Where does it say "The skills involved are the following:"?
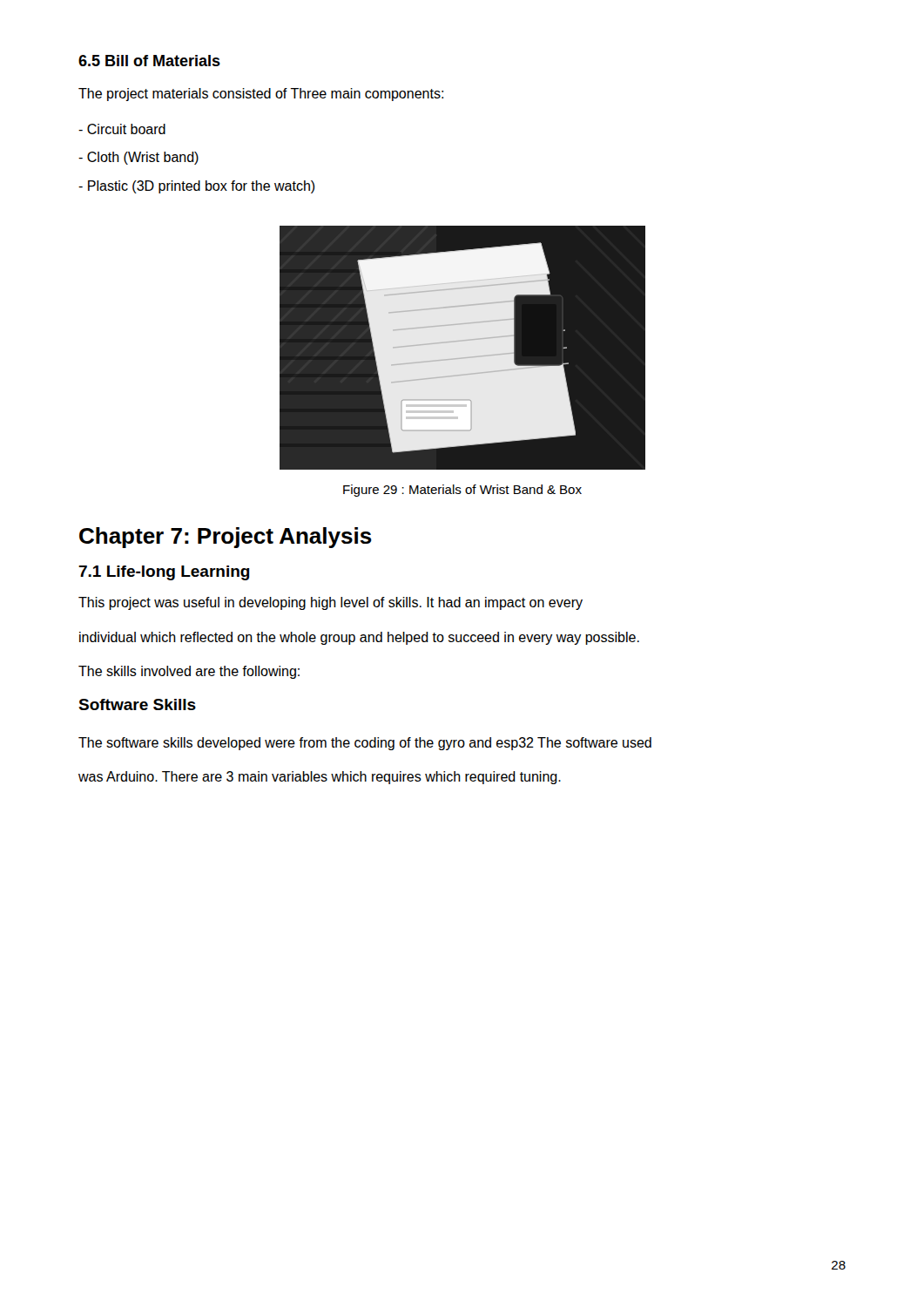Image resolution: width=924 pixels, height=1307 pixels. pos(190,671)
